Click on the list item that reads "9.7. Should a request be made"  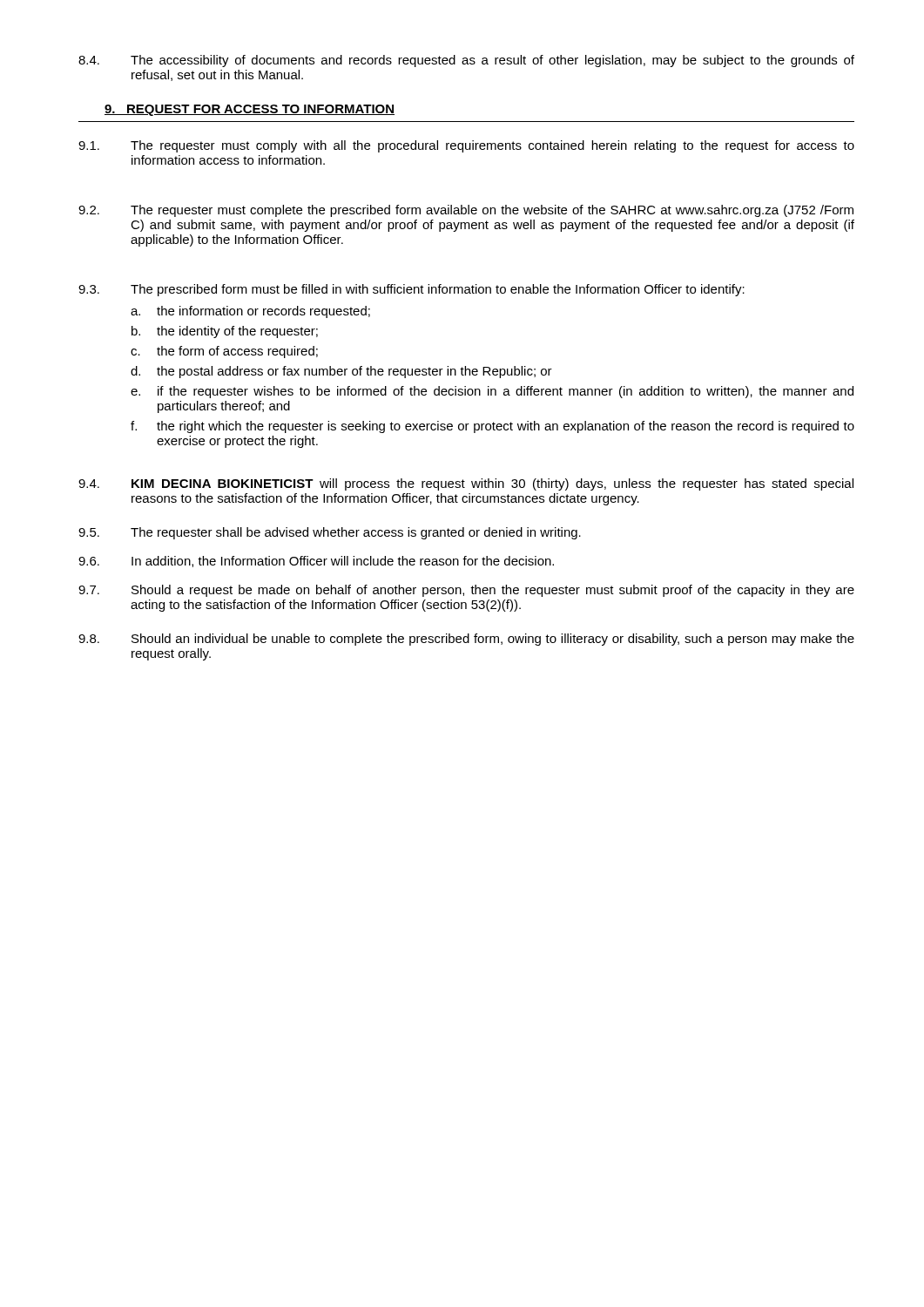point(466,597)
